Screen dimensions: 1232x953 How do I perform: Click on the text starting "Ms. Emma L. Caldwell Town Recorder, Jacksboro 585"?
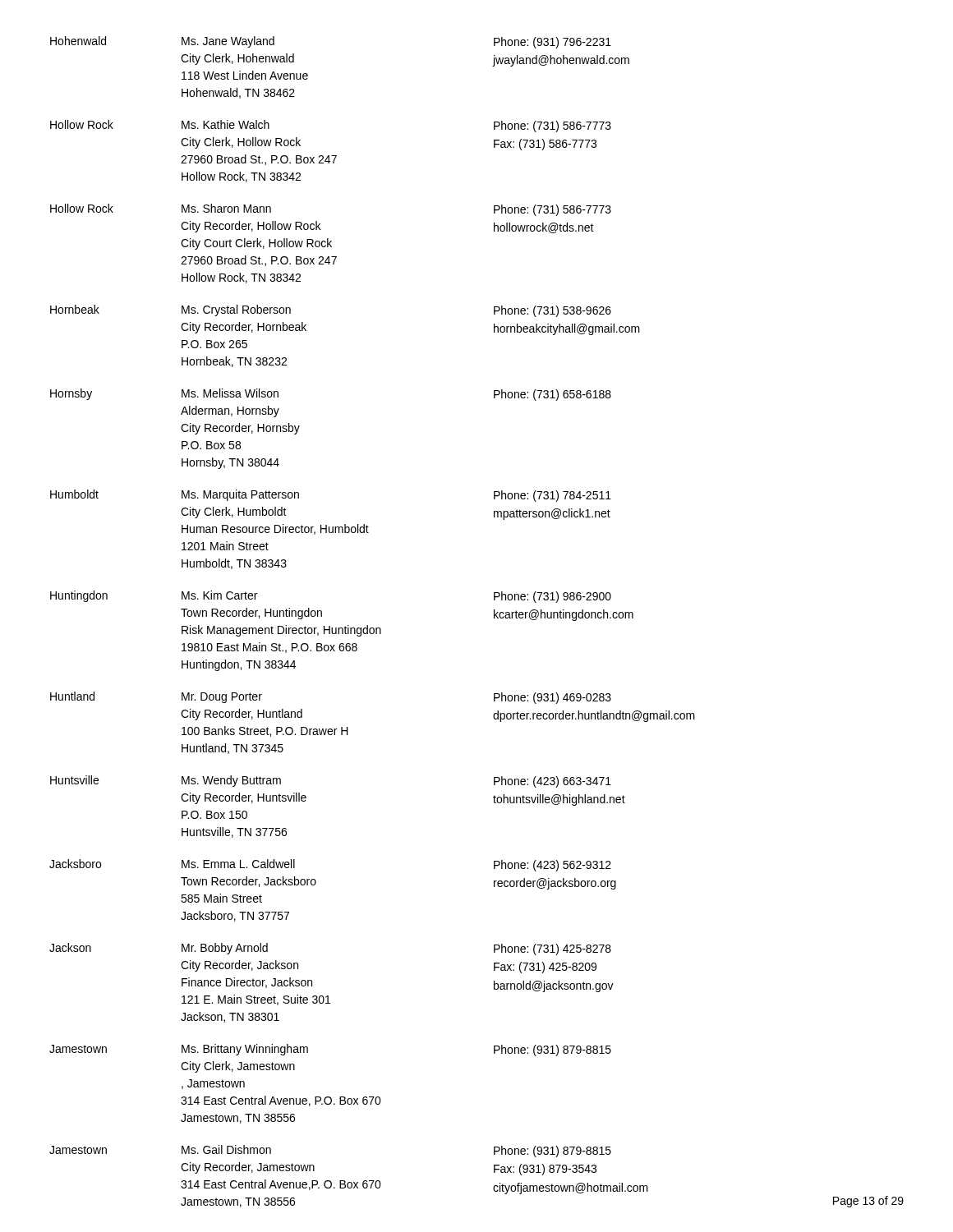coord(249,890)
